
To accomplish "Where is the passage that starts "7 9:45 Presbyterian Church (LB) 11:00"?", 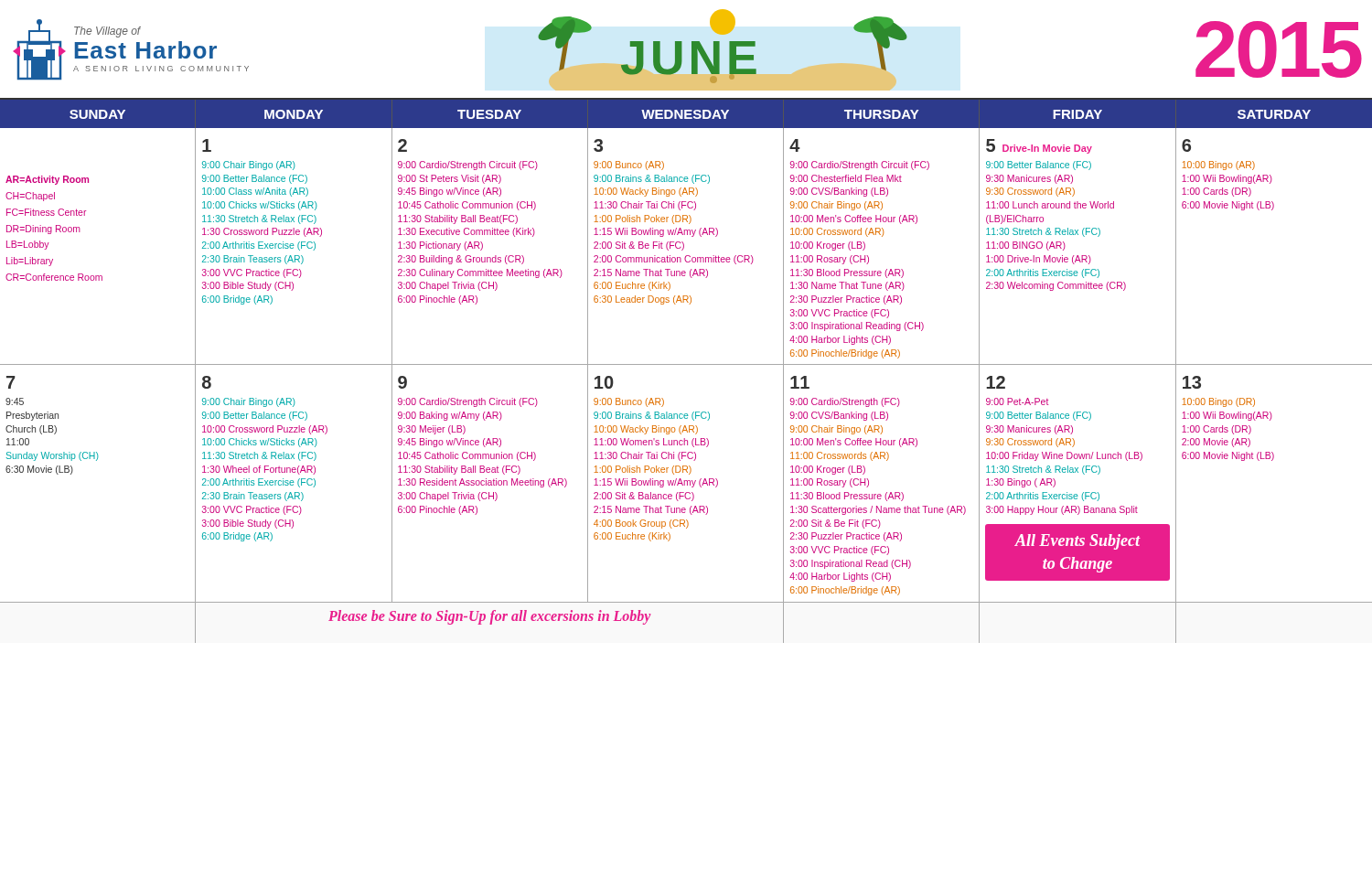I will pyautogui.click(x=52, y=423).
